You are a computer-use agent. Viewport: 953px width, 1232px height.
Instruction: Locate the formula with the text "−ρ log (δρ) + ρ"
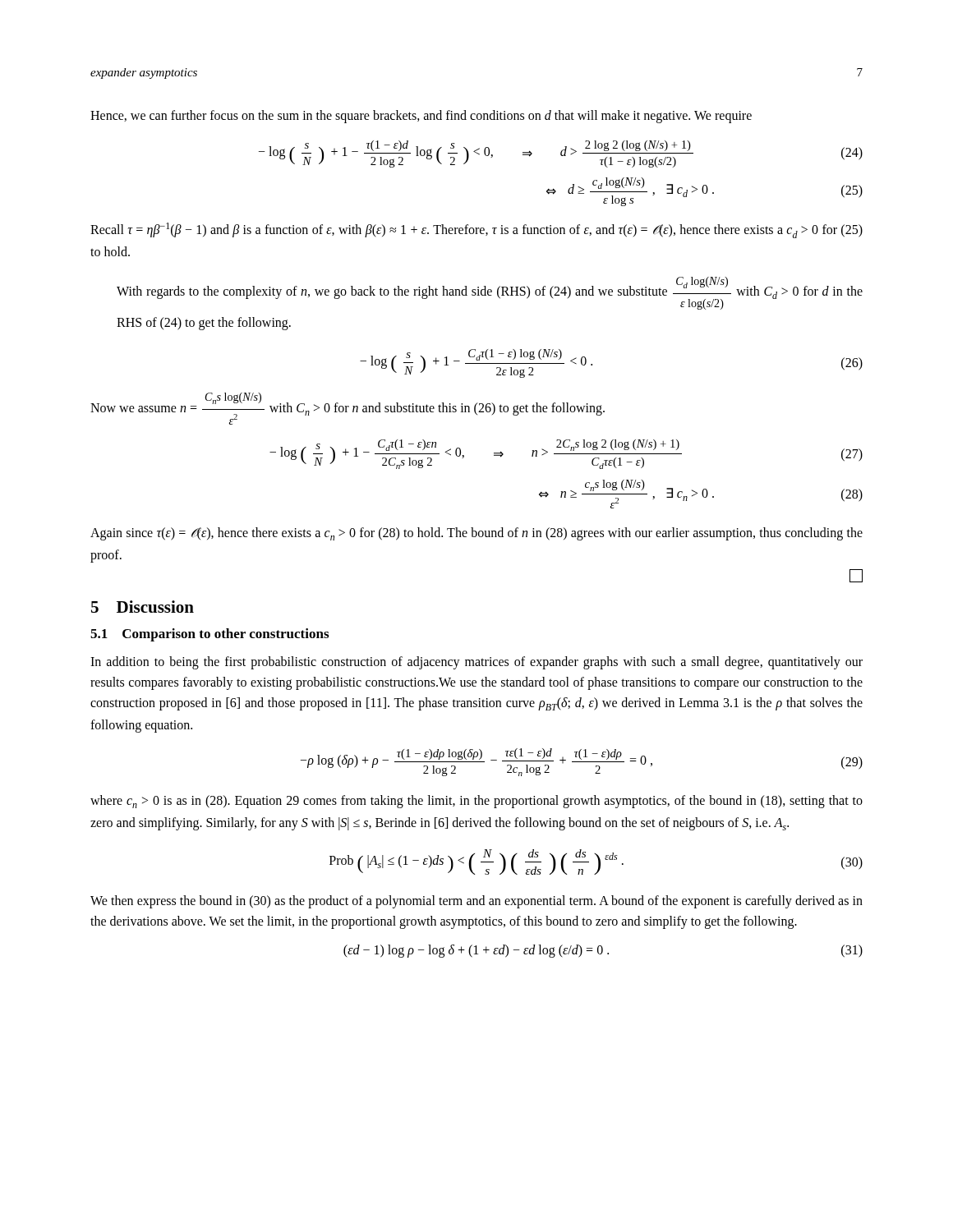[x=581, y=762]
